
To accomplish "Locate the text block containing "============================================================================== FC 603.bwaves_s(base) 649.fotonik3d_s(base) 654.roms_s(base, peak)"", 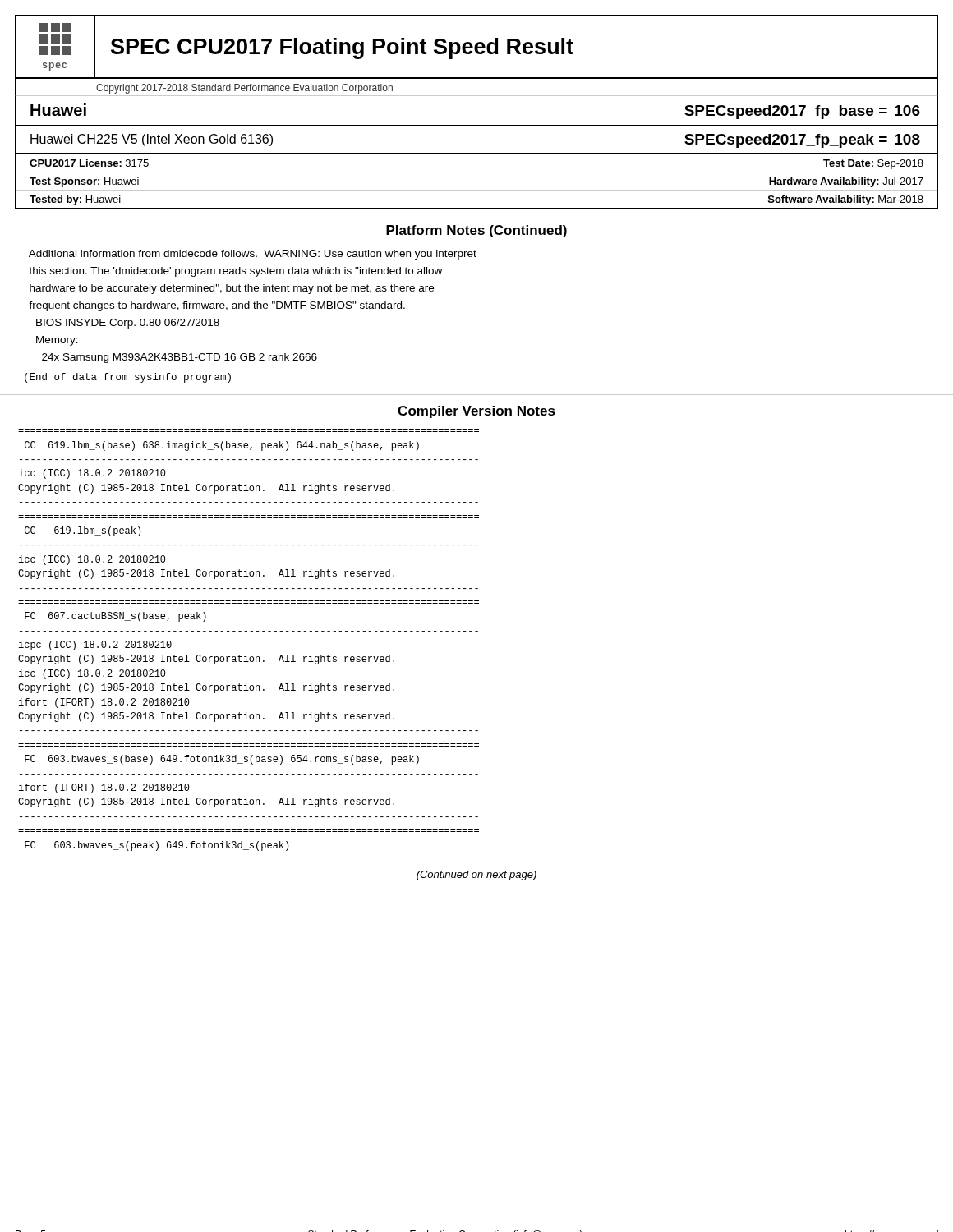I will click(476, 782).
